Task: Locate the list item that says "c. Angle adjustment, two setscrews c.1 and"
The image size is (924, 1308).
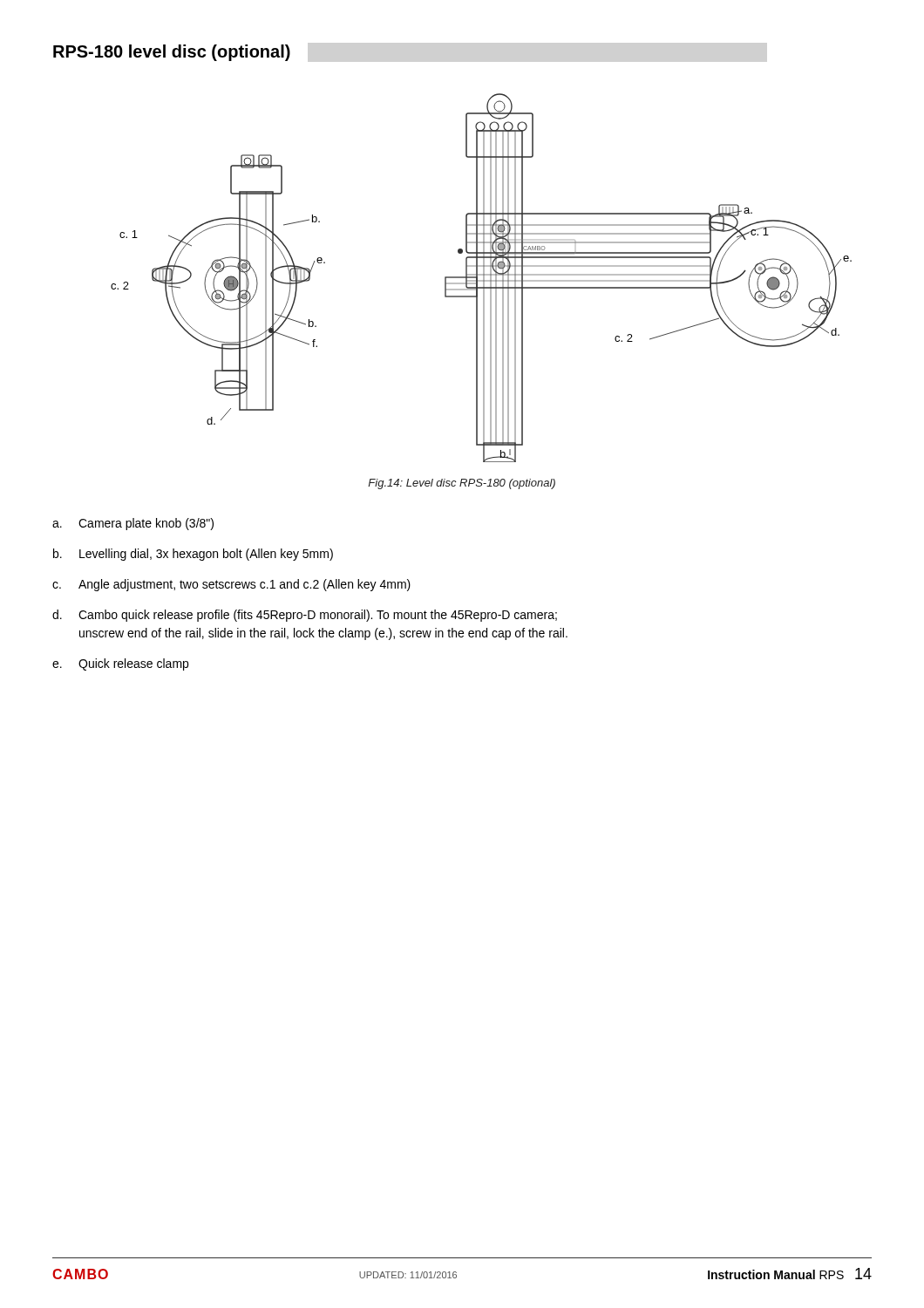Action: (231, 585)
